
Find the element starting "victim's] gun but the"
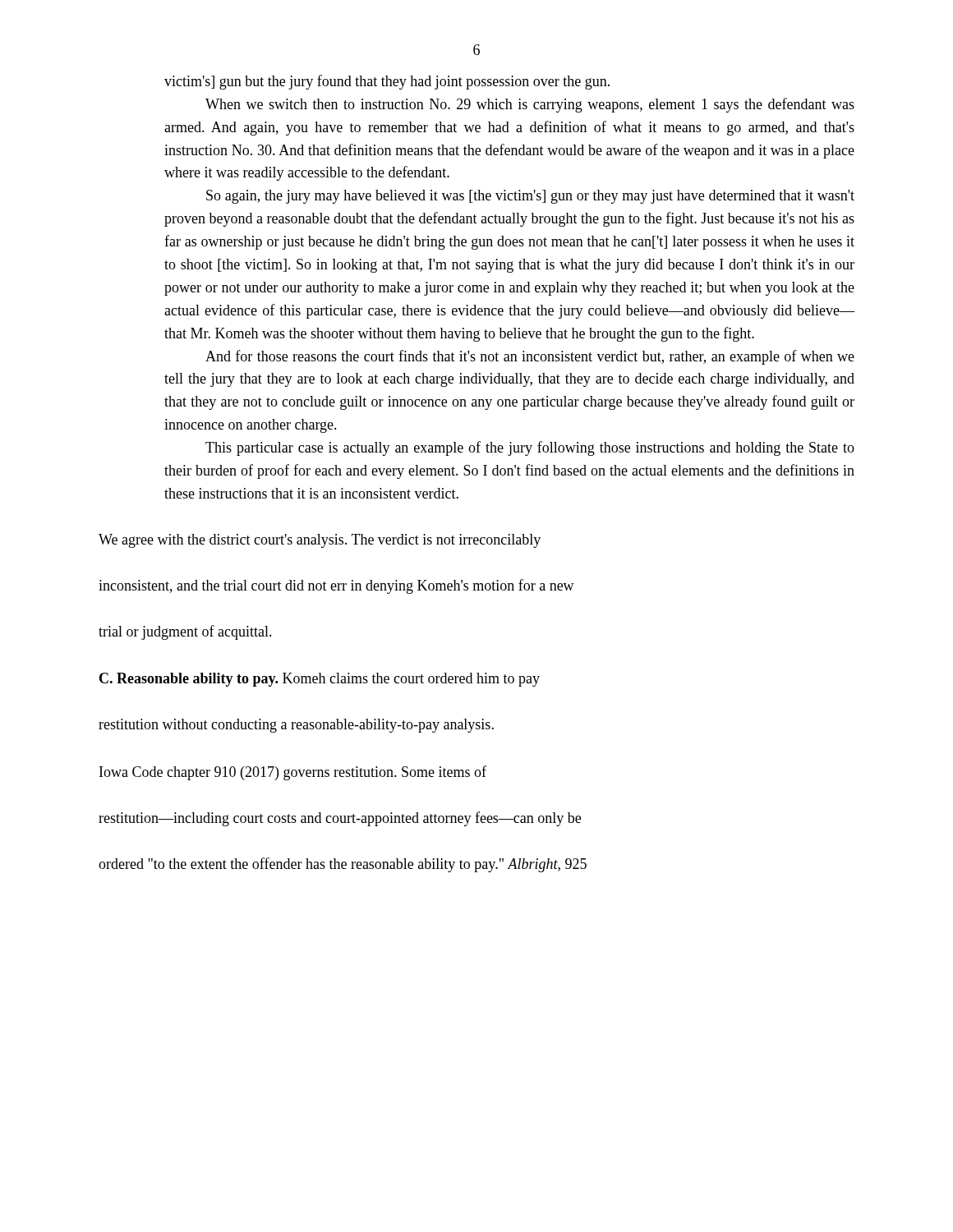(x=509, y=288)
